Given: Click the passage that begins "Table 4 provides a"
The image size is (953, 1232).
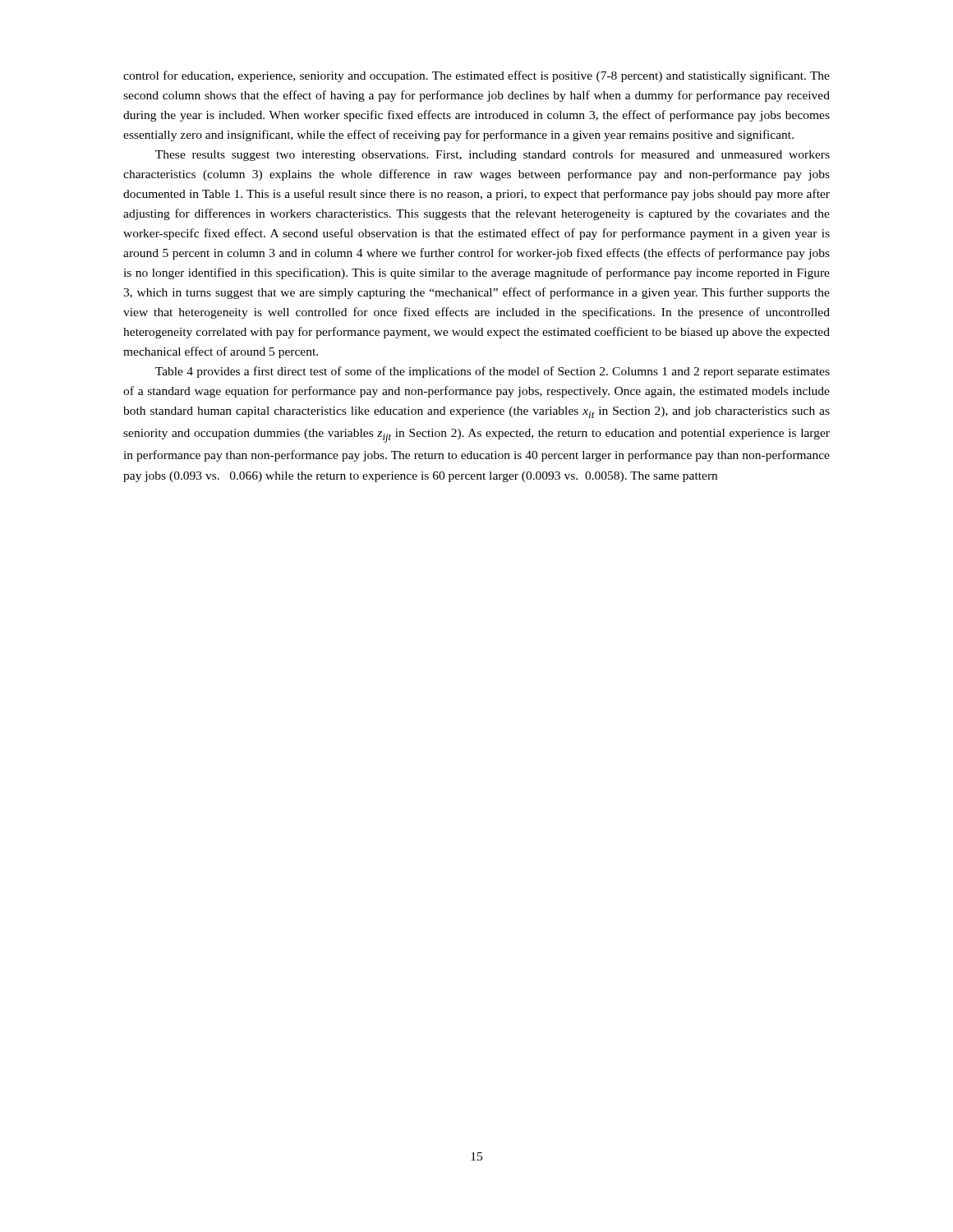Looking at the screenshot, I should (x=476, y=423).
